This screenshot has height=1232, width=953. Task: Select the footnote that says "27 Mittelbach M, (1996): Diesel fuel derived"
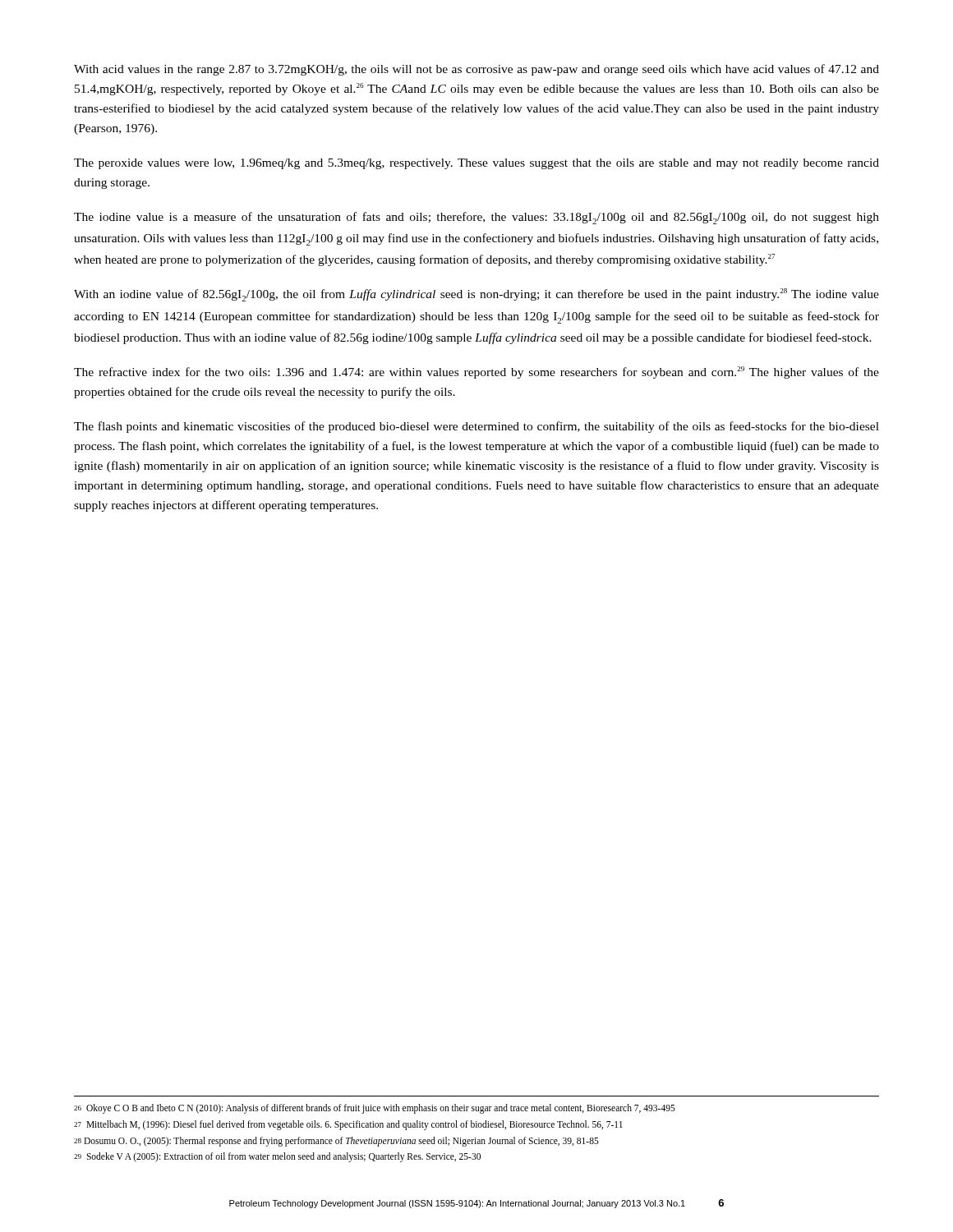(x=349, y=1125)
